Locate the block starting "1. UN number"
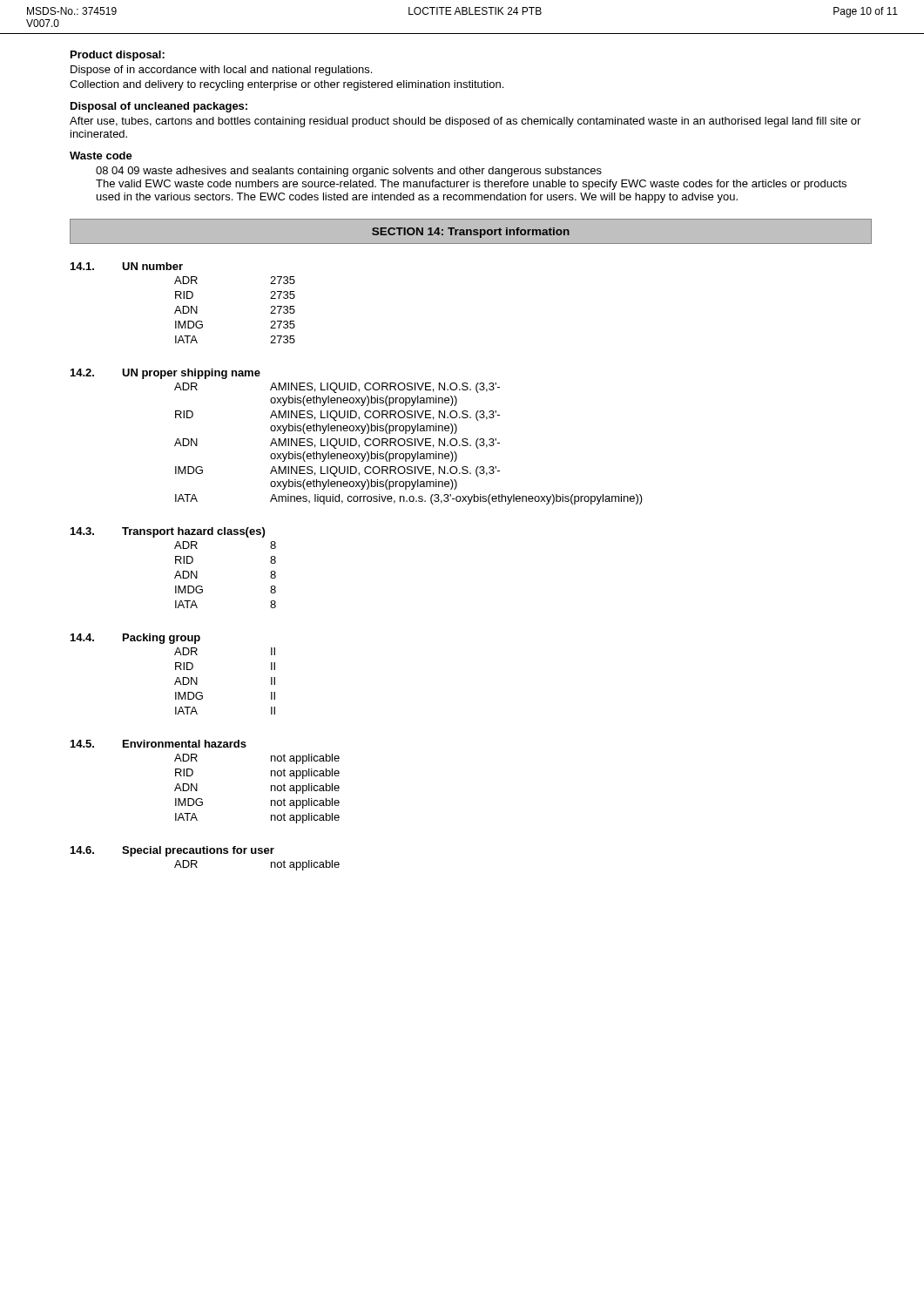Image resolution: width=924 pixels, height=1307 pixels. 127,266
